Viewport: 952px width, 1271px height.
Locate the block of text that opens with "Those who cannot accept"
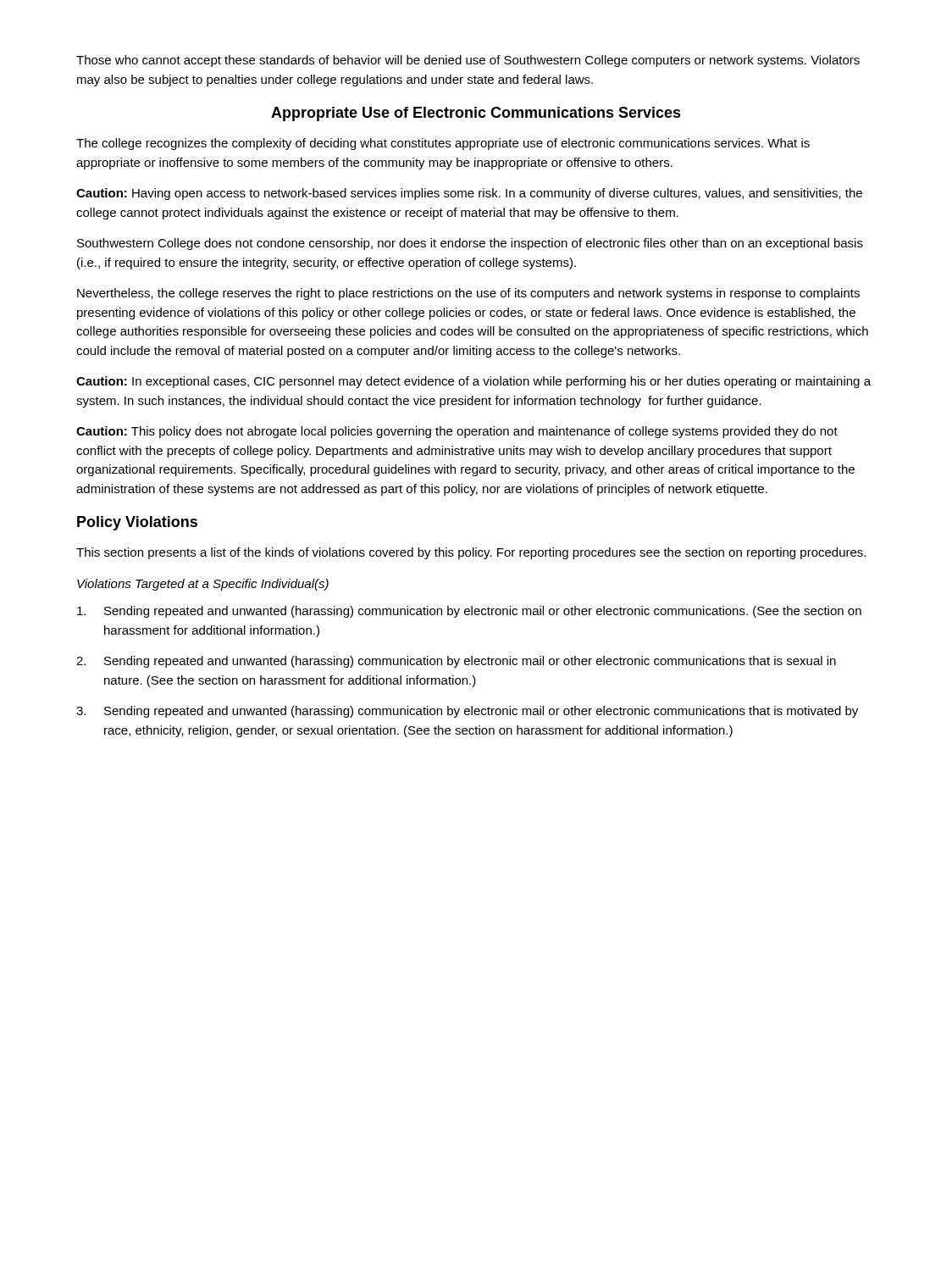pos(468,69)
